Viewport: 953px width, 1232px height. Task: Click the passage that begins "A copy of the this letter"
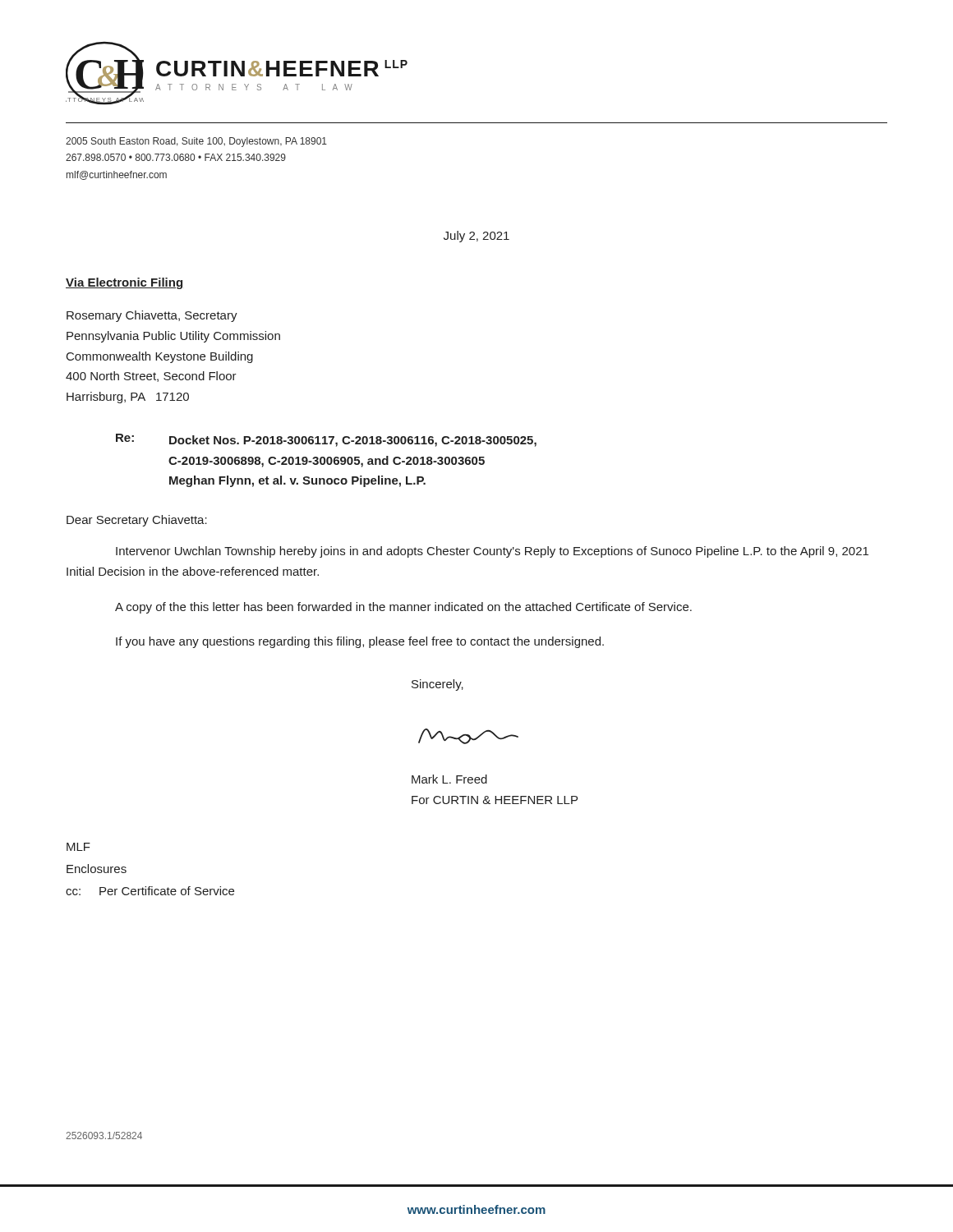(404, 606)
